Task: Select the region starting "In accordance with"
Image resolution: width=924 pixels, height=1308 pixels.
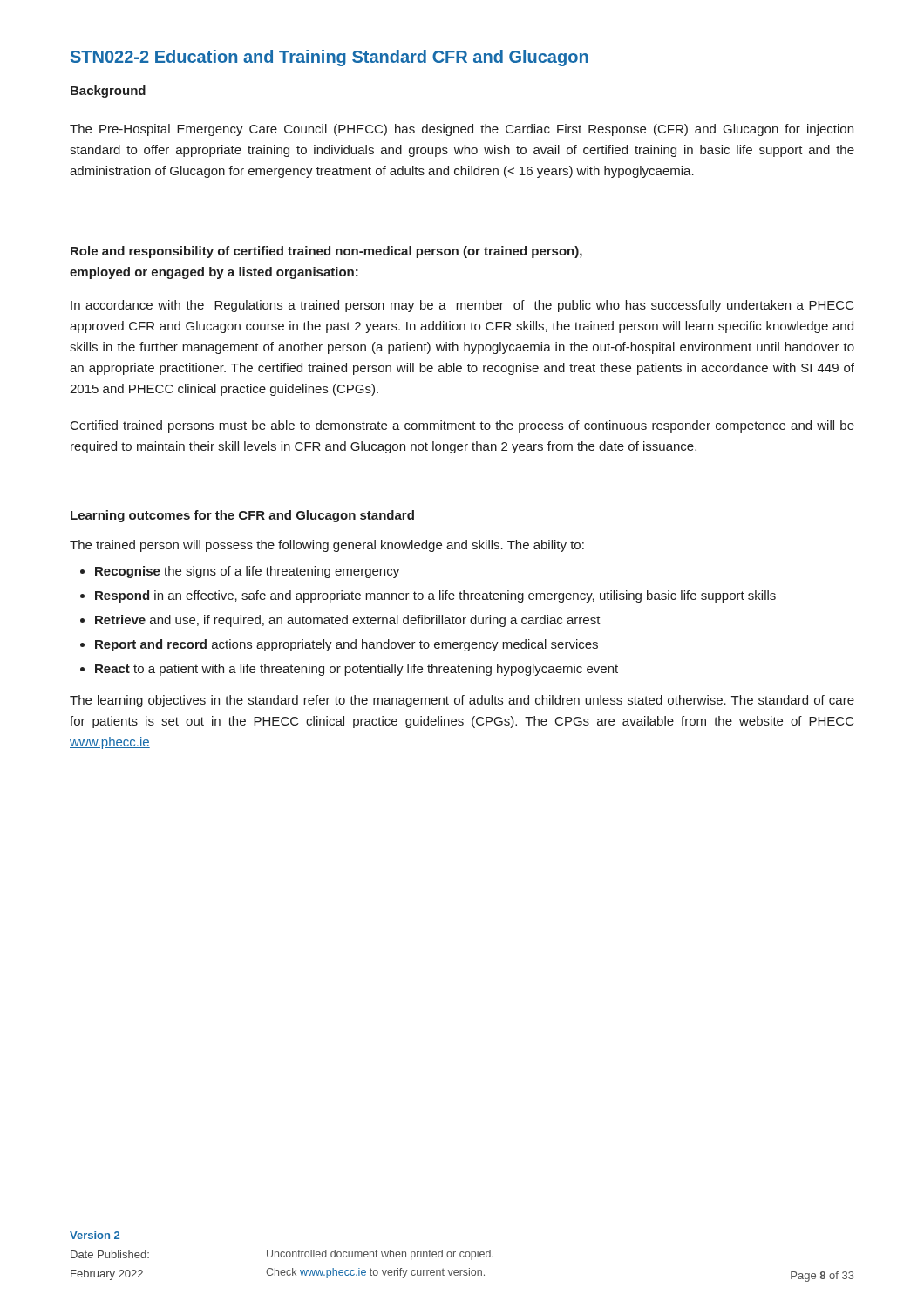Action: click(462, 347)
